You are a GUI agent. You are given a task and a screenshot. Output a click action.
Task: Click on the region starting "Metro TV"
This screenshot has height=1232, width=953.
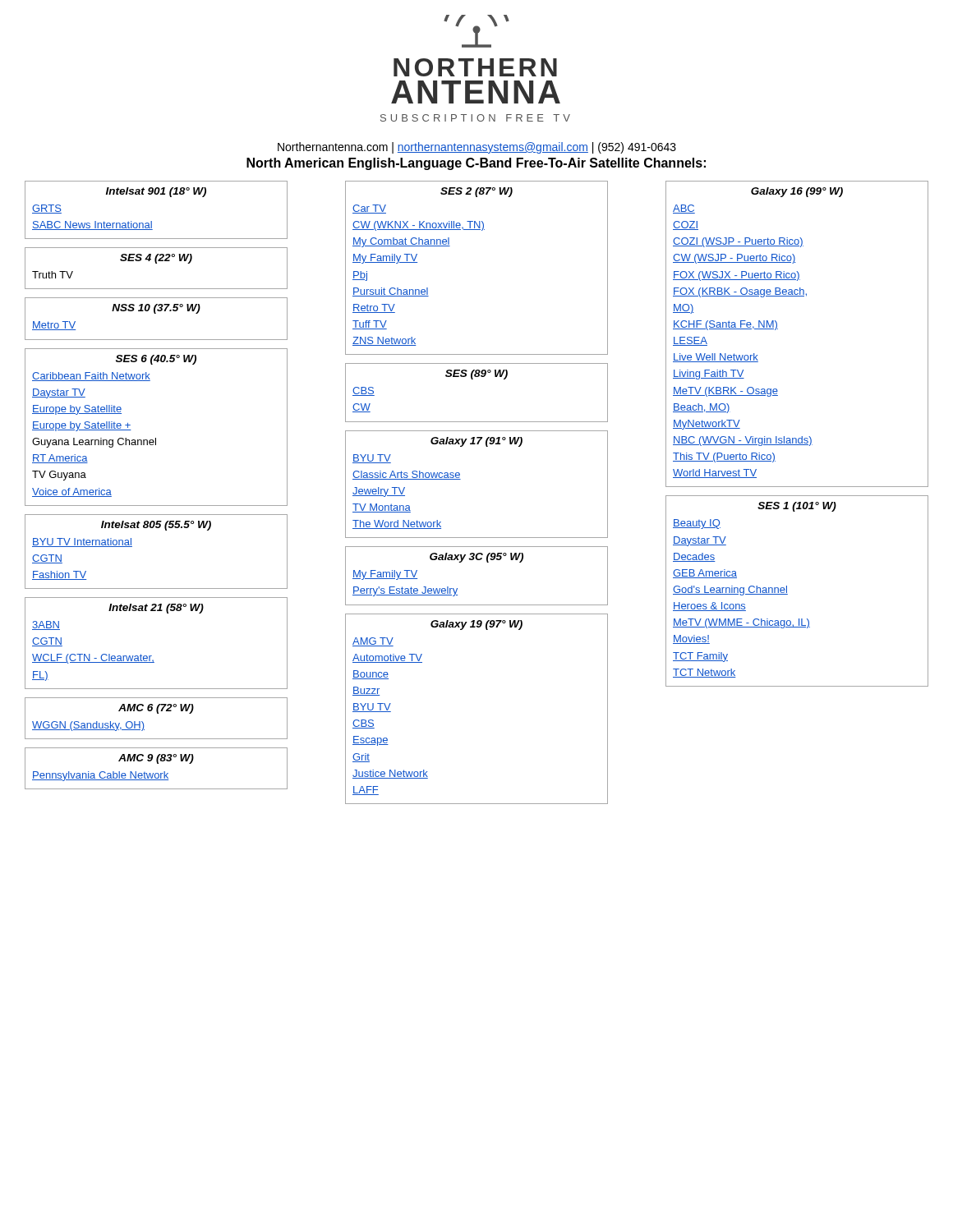pos(54,325)
